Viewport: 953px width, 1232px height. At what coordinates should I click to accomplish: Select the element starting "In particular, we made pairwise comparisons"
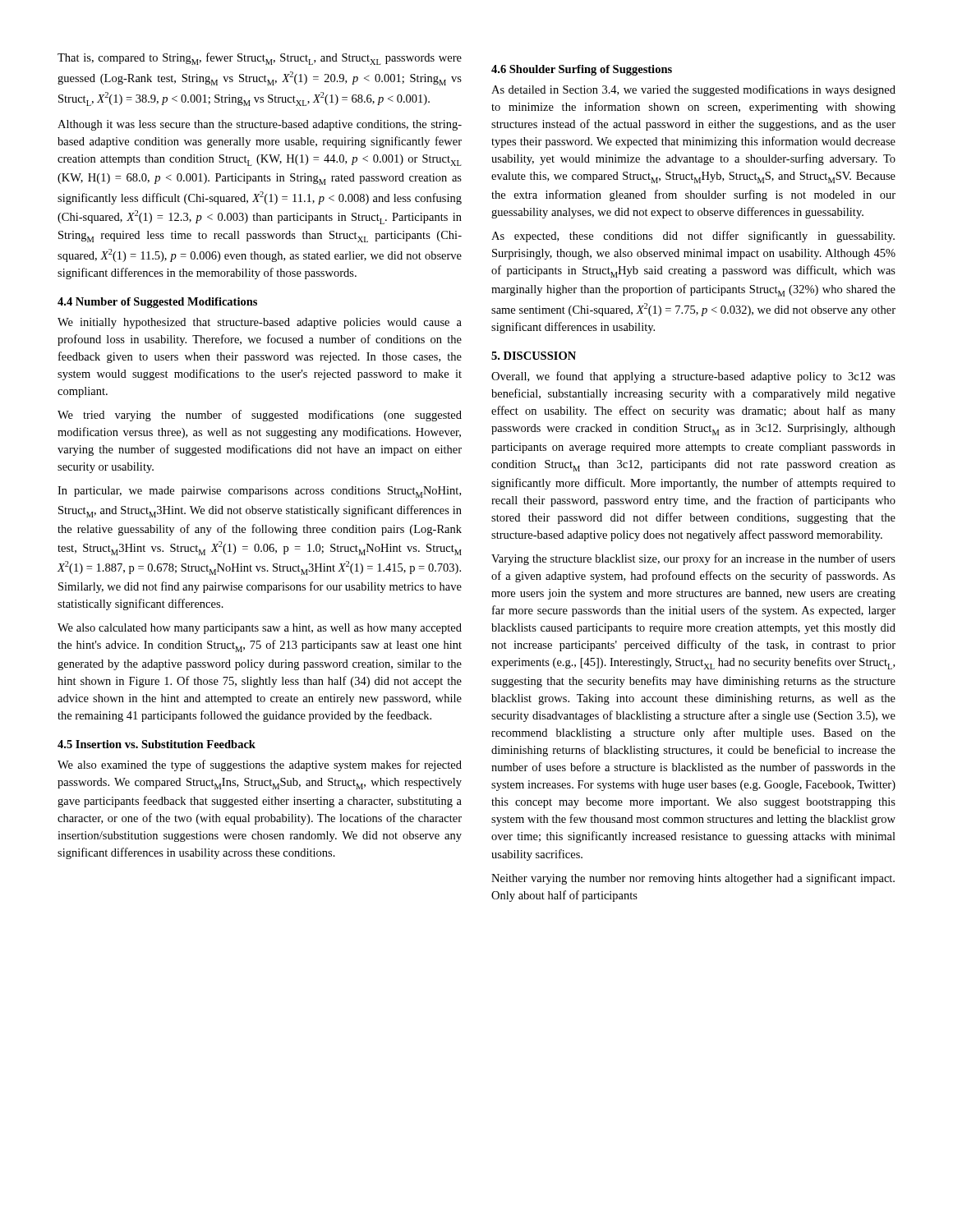260,548
